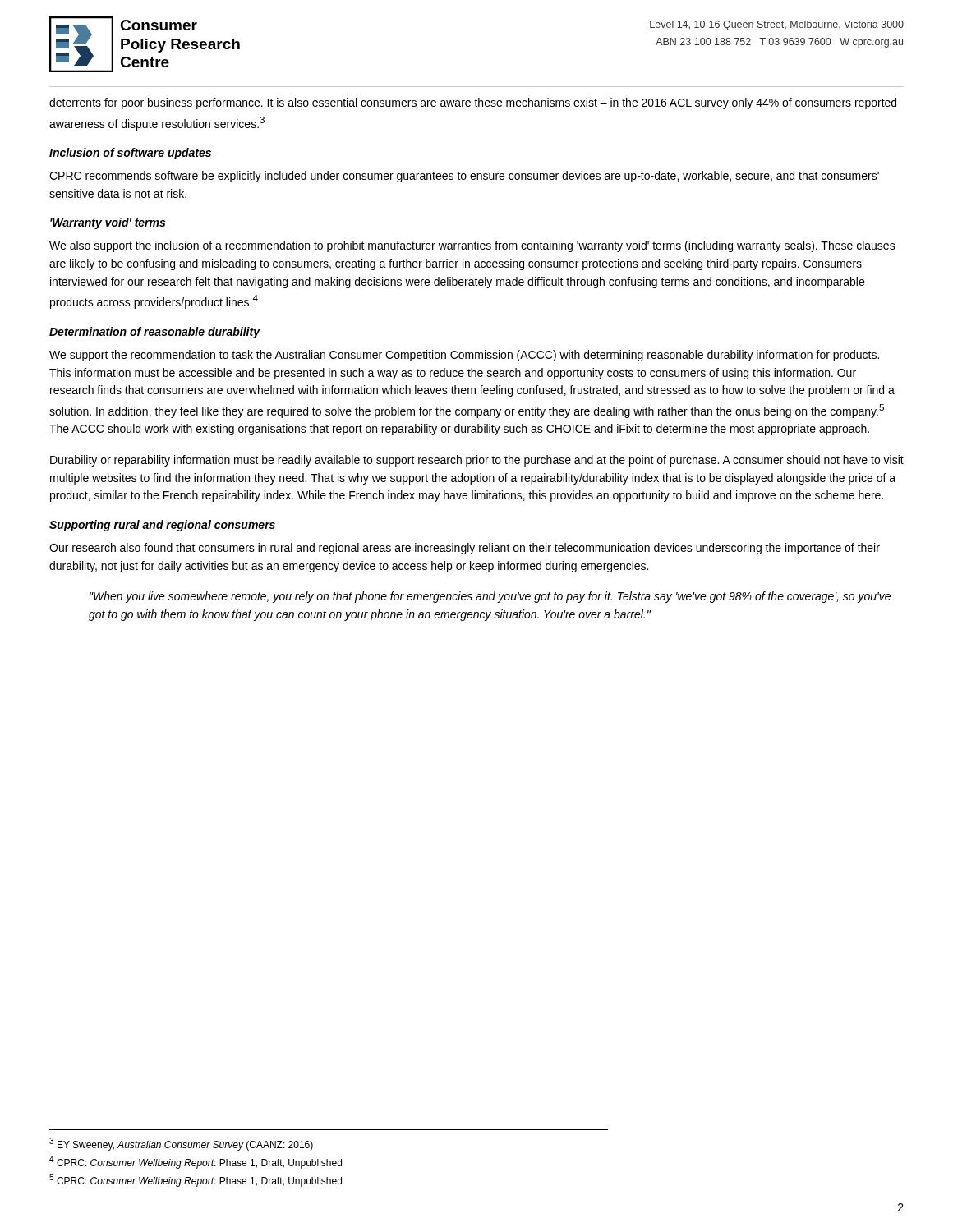Viewport: 953px width, 1232px height.
Task: Point to the block beginning "Our research also found that consumers in rural"
Action: pos(476,557)
